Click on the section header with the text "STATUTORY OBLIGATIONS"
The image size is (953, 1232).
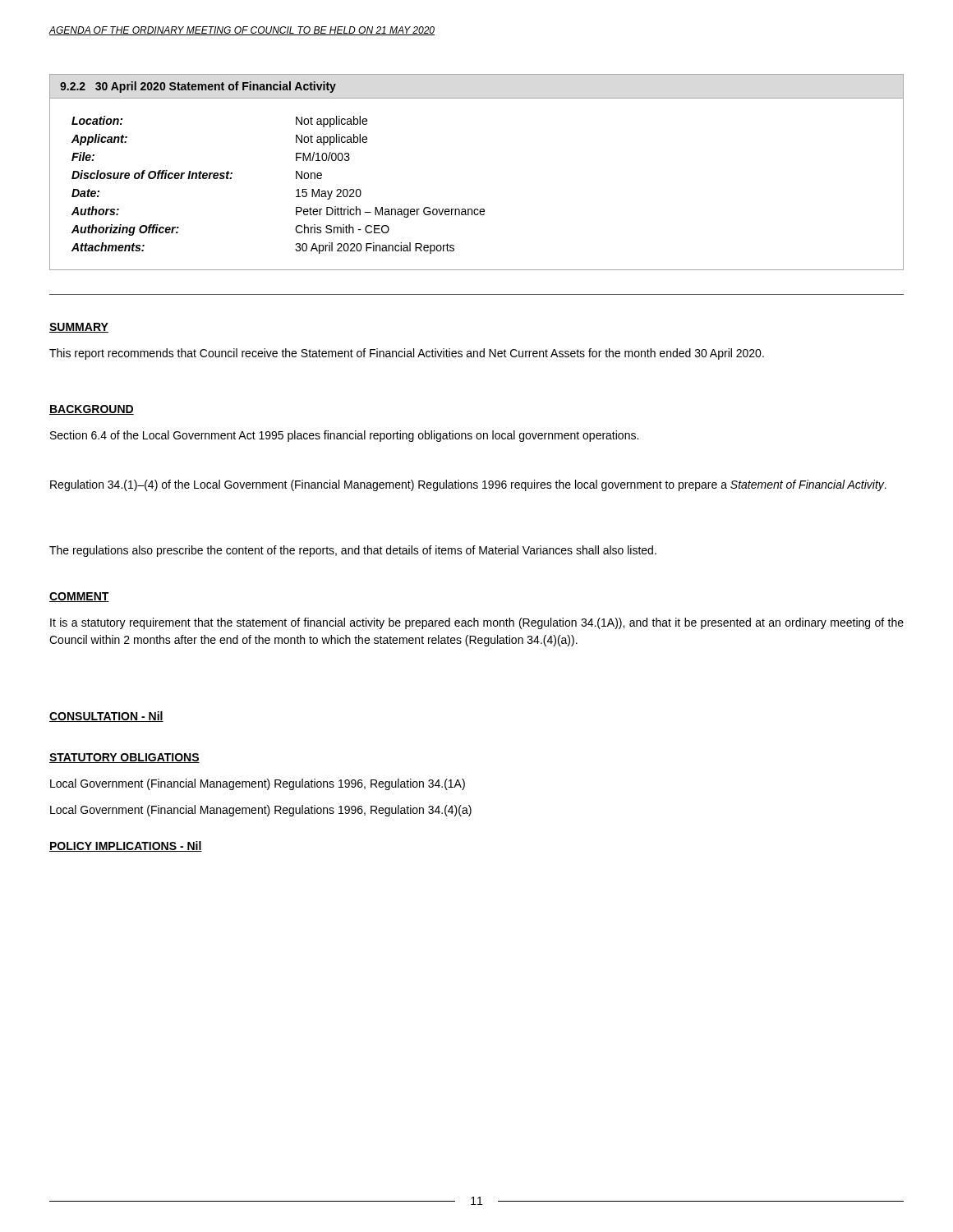pyautogui.click(x=124, y=758)
